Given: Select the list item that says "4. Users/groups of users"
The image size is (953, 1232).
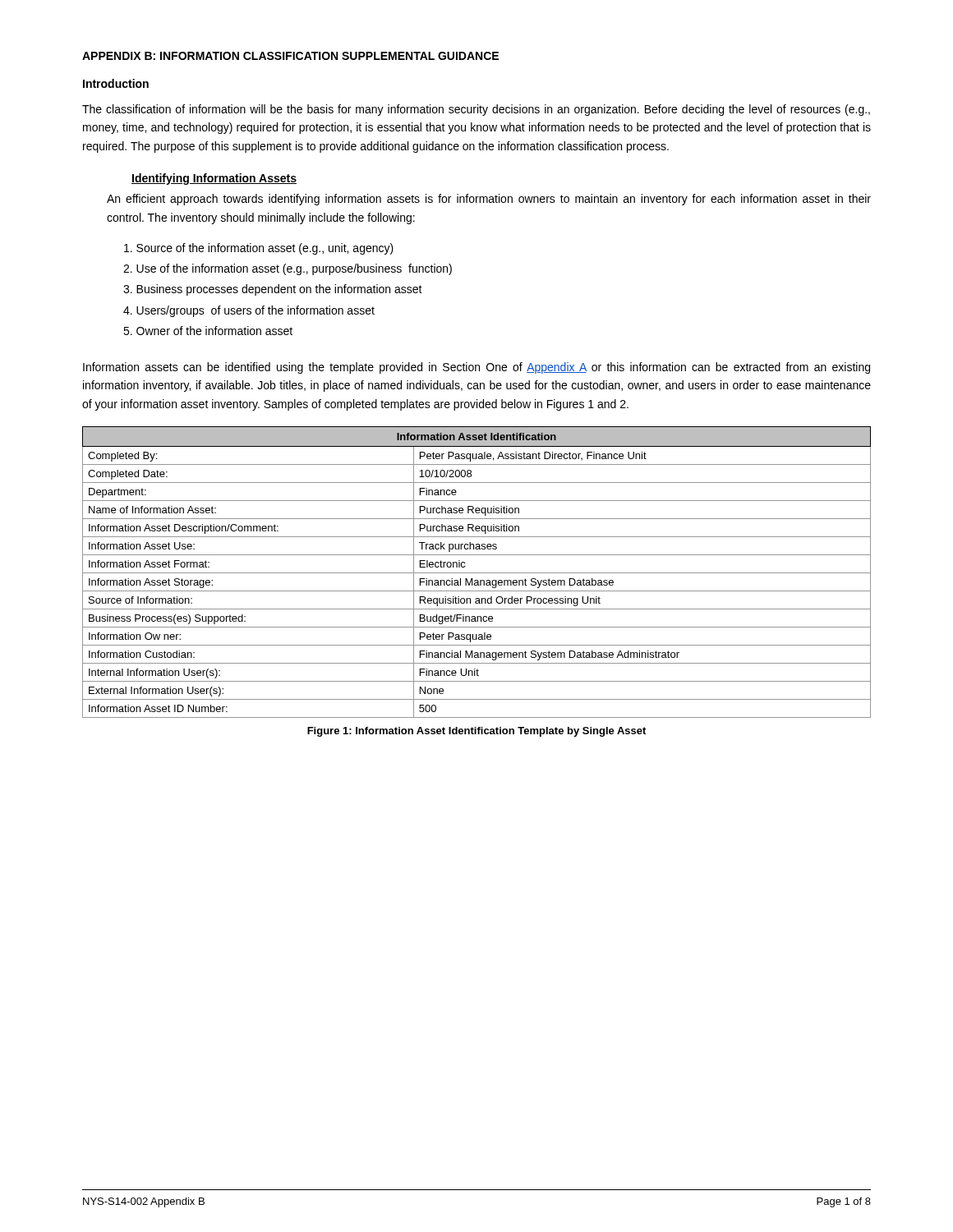Looking at the screenshot, I should [x=249, y=310].
